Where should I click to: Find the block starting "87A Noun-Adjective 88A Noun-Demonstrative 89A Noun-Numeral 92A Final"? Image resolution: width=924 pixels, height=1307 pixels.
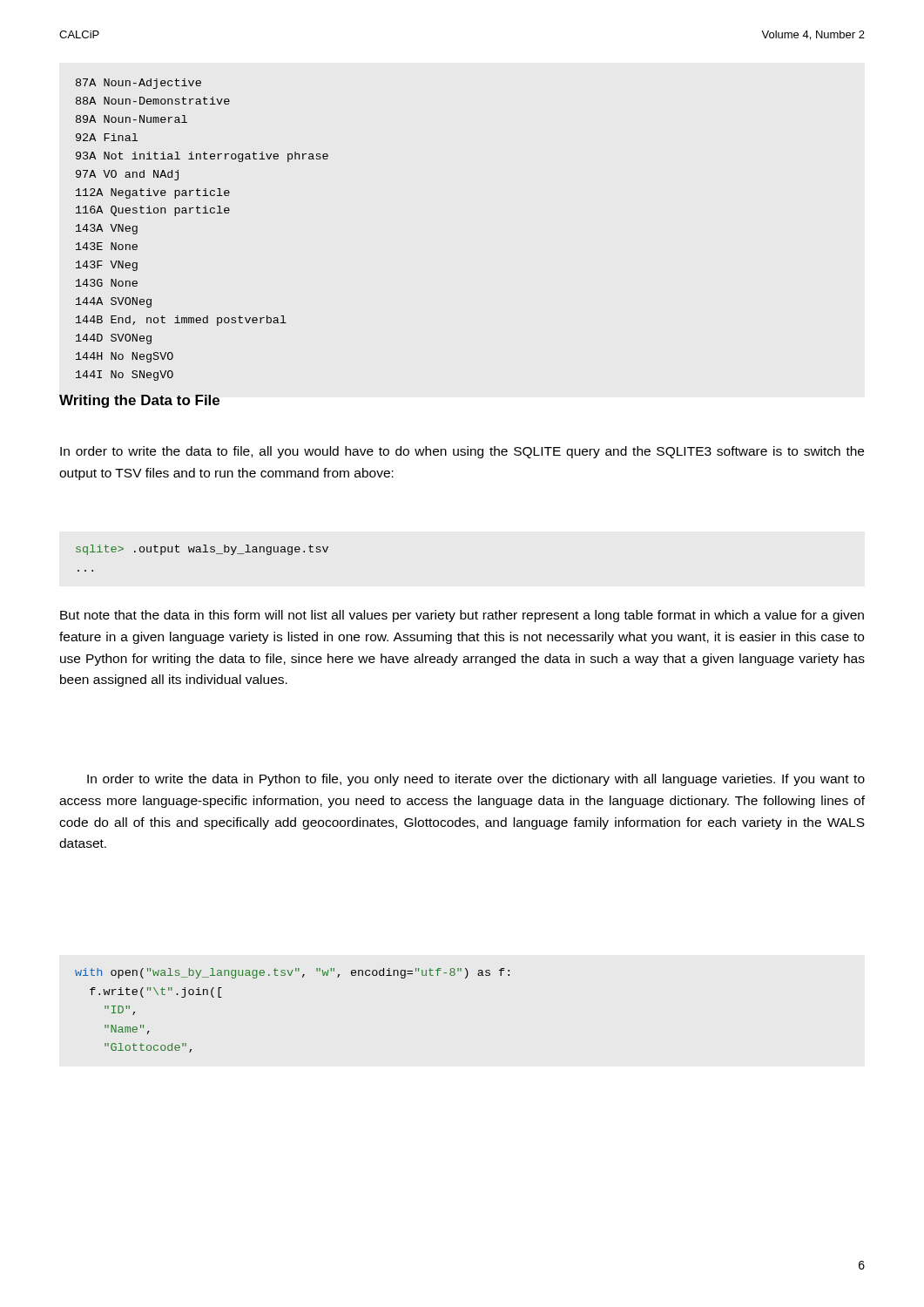138,84
